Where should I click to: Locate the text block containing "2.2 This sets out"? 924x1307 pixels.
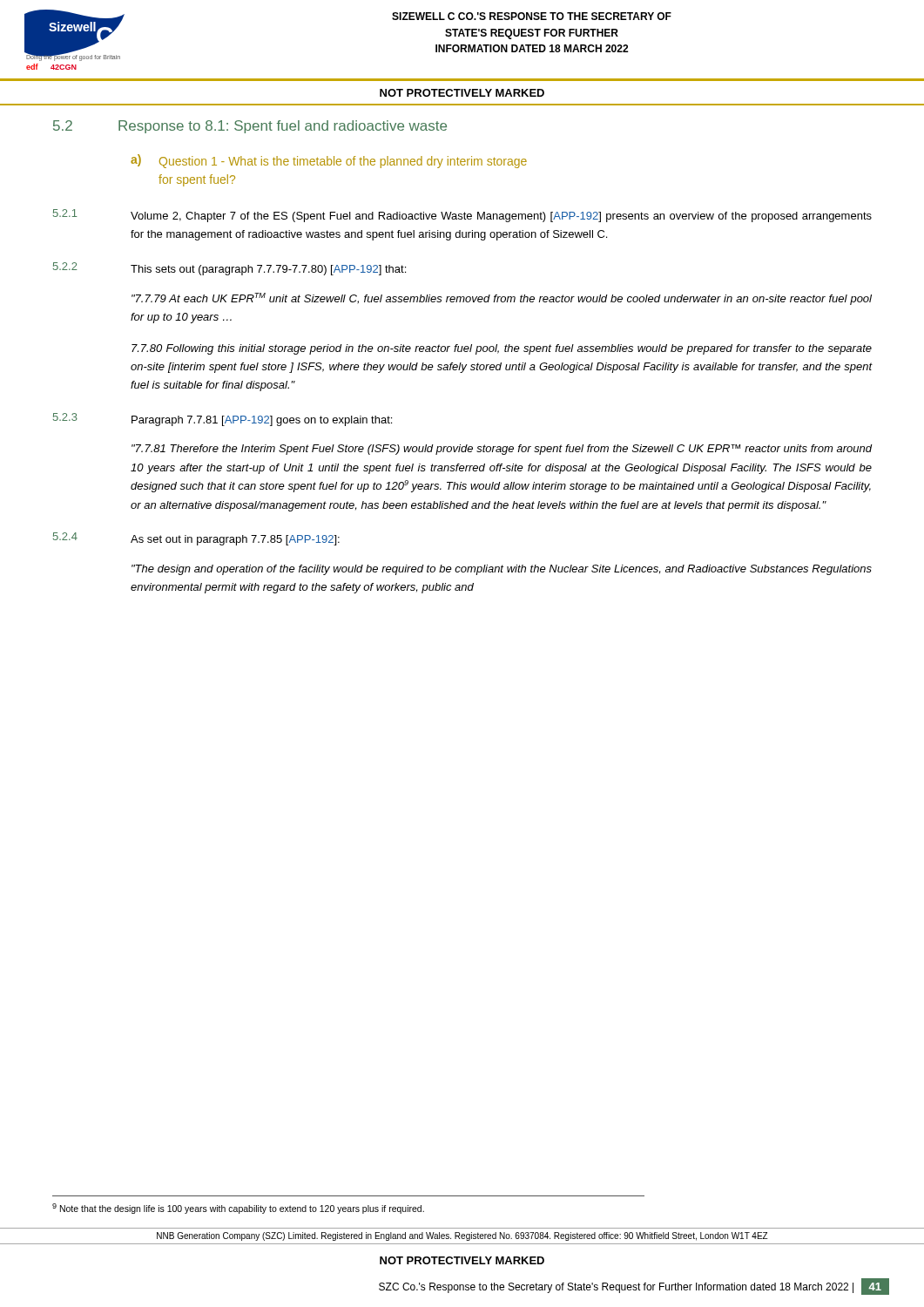click(x=230, y=269)
